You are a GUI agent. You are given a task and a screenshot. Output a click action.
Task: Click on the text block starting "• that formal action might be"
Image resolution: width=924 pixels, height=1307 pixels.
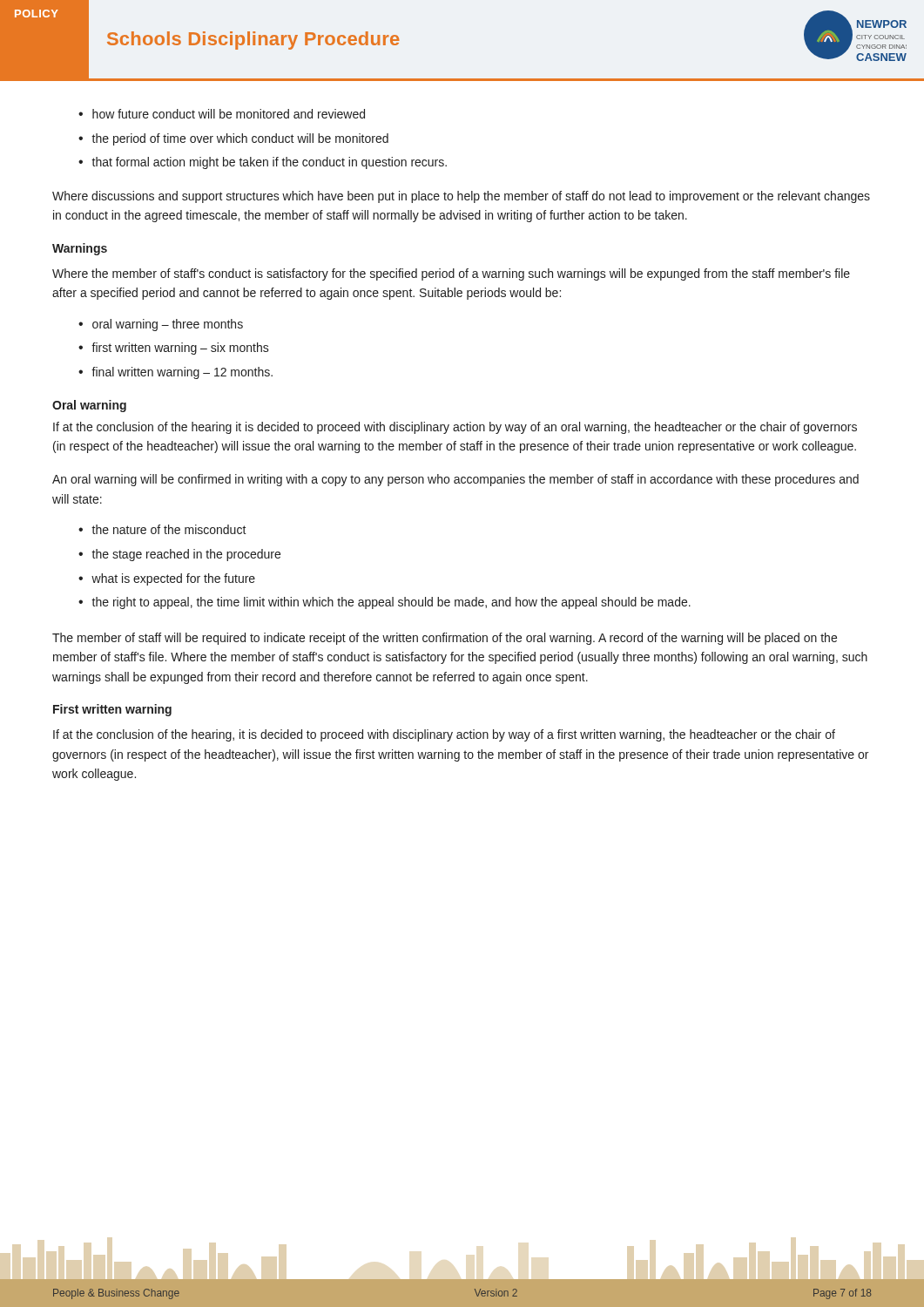263,163
